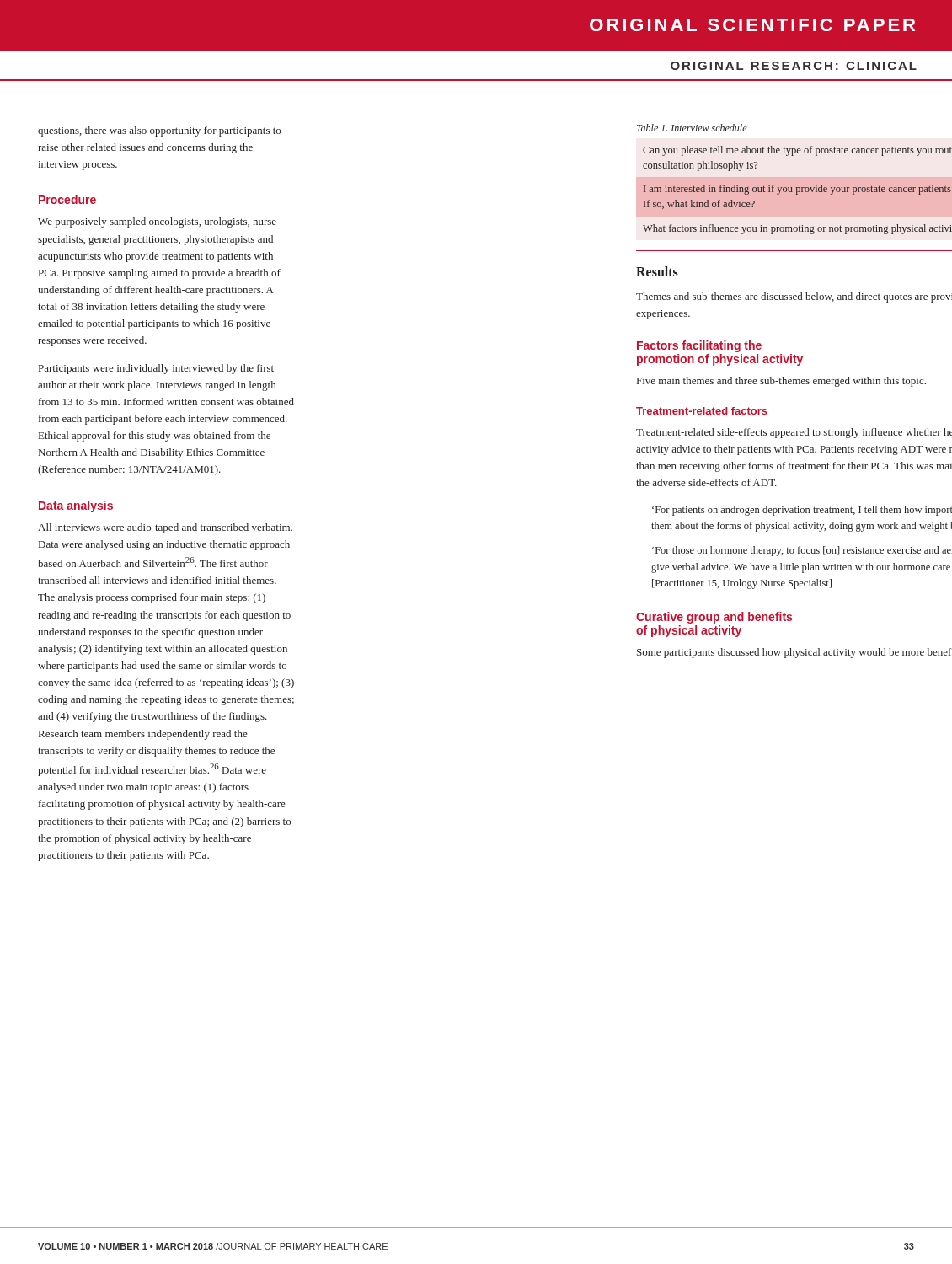Locate the block of text that opens with "Some participants discussed how physical"
Screen dimensions: 1264x952
click(794, 652)
